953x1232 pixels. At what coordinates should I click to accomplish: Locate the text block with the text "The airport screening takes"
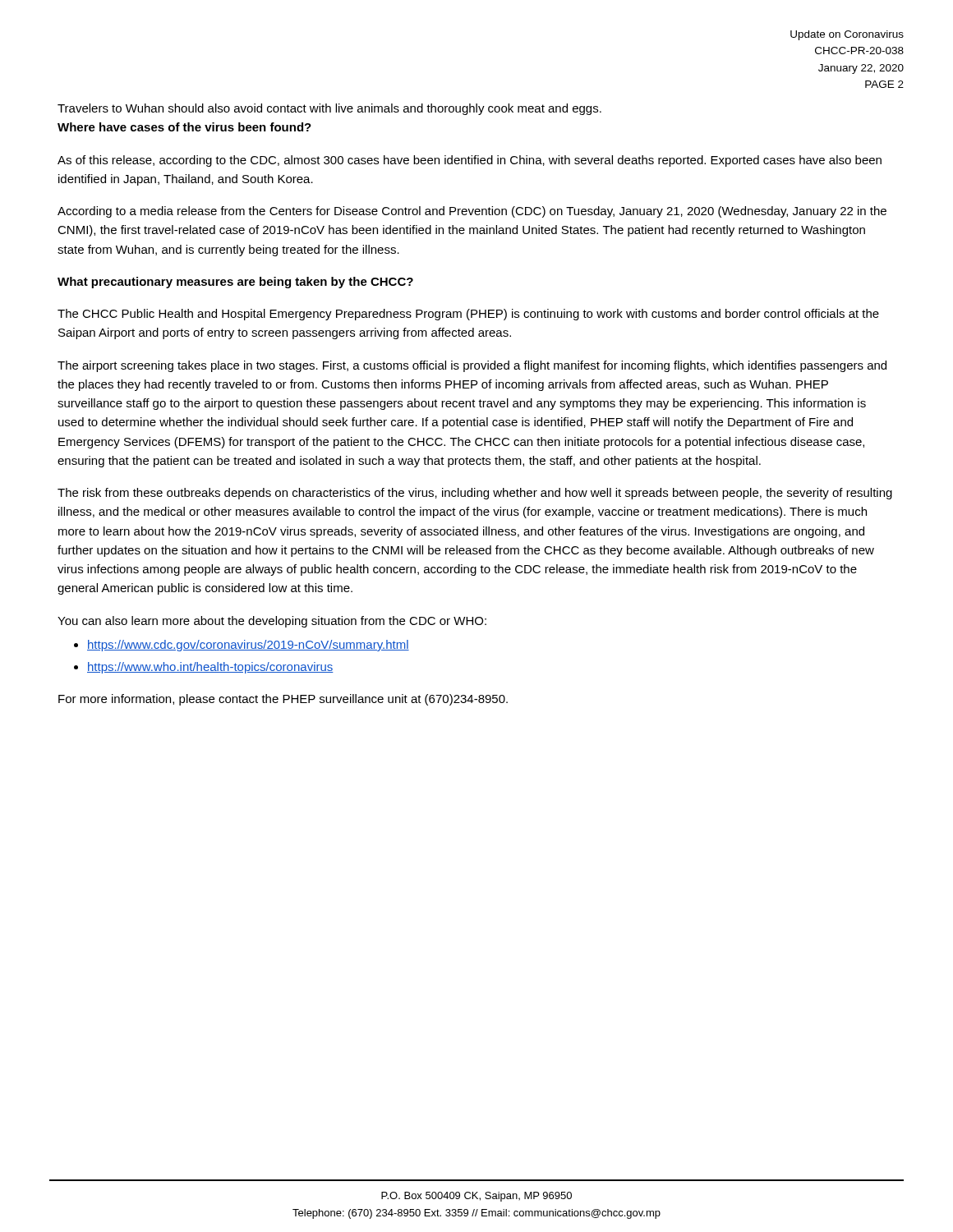476,412
